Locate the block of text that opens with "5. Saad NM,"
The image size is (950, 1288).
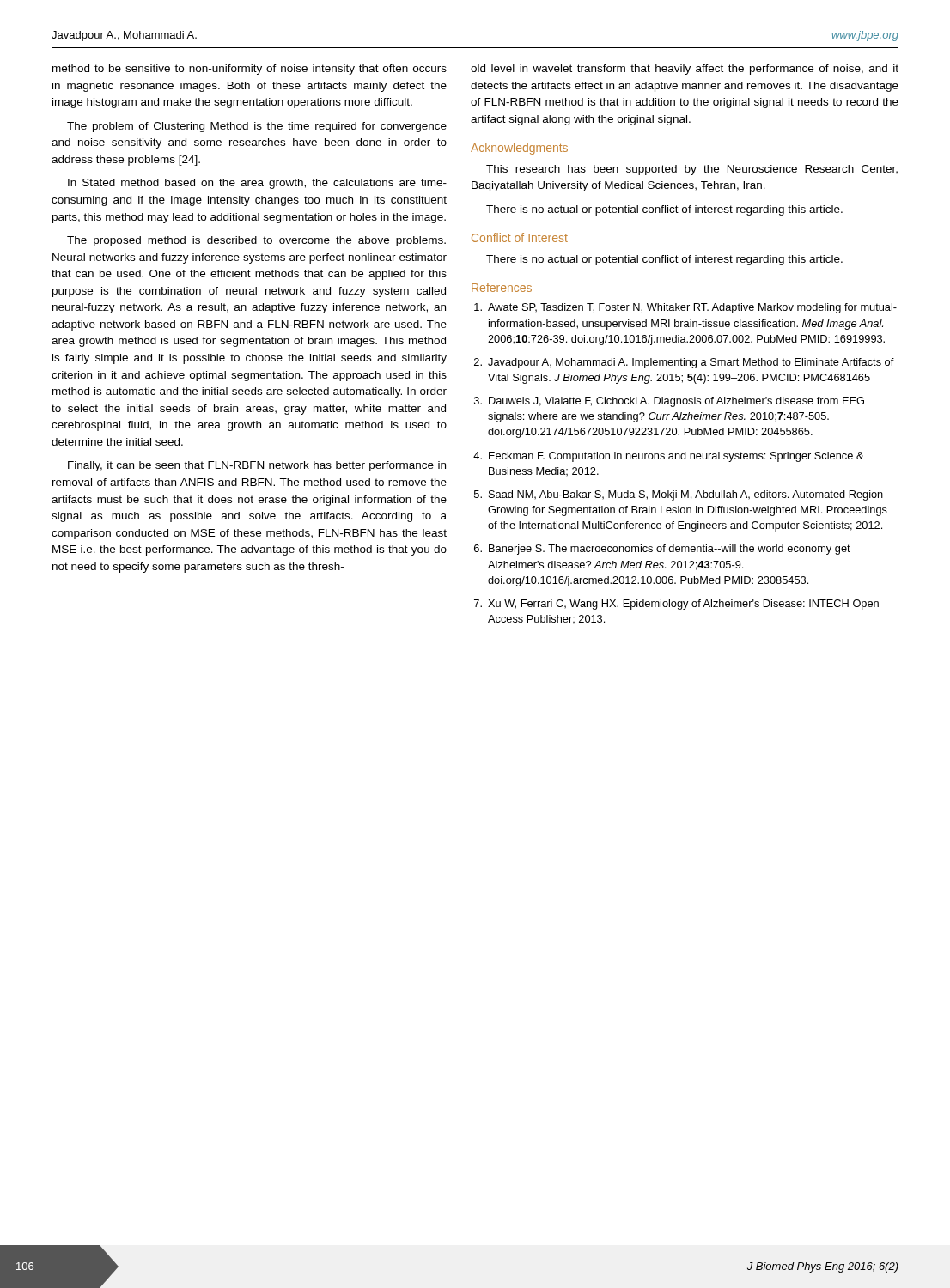click(685, 510)
